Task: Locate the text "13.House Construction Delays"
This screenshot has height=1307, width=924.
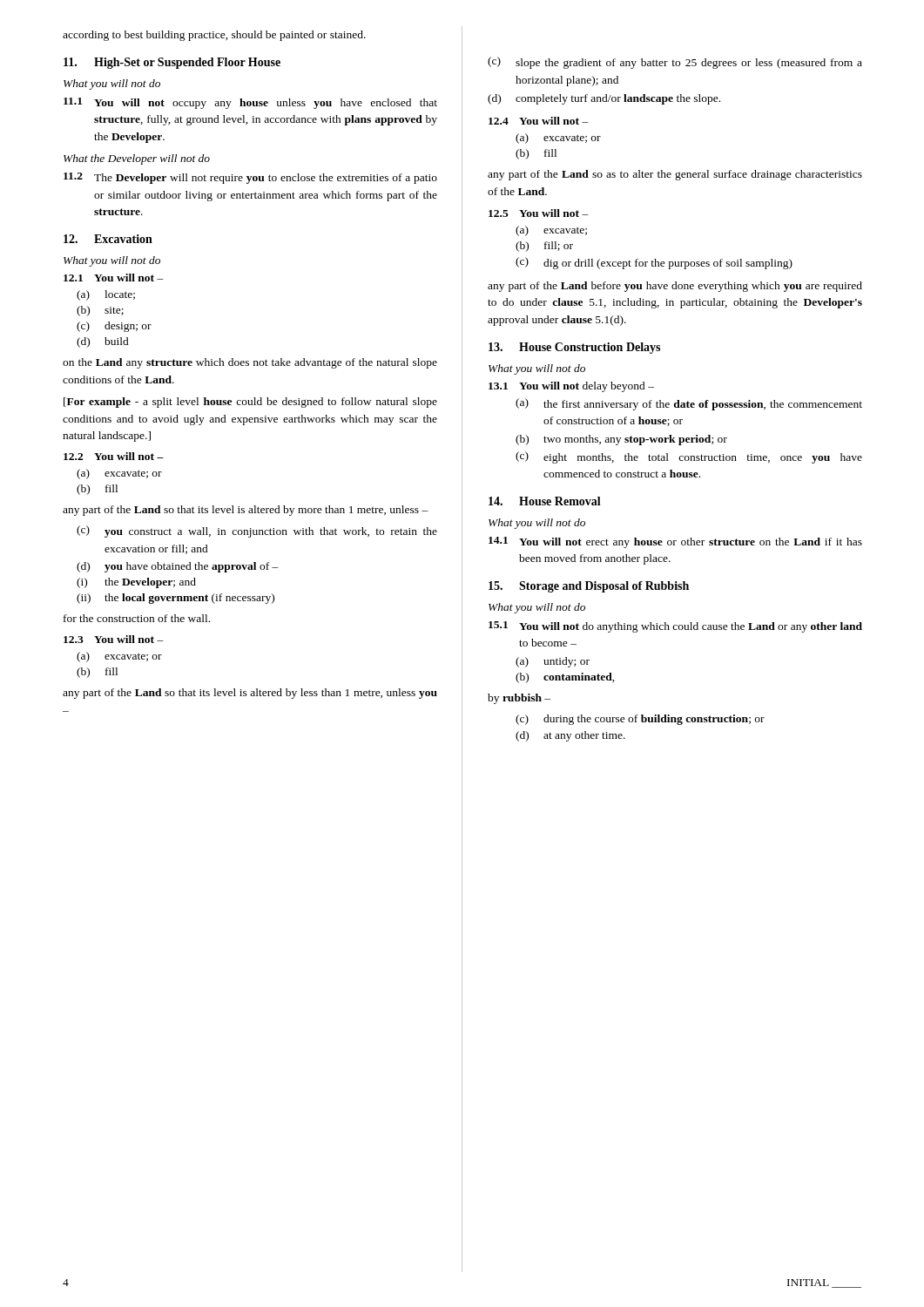Action: tap(664, 347)
